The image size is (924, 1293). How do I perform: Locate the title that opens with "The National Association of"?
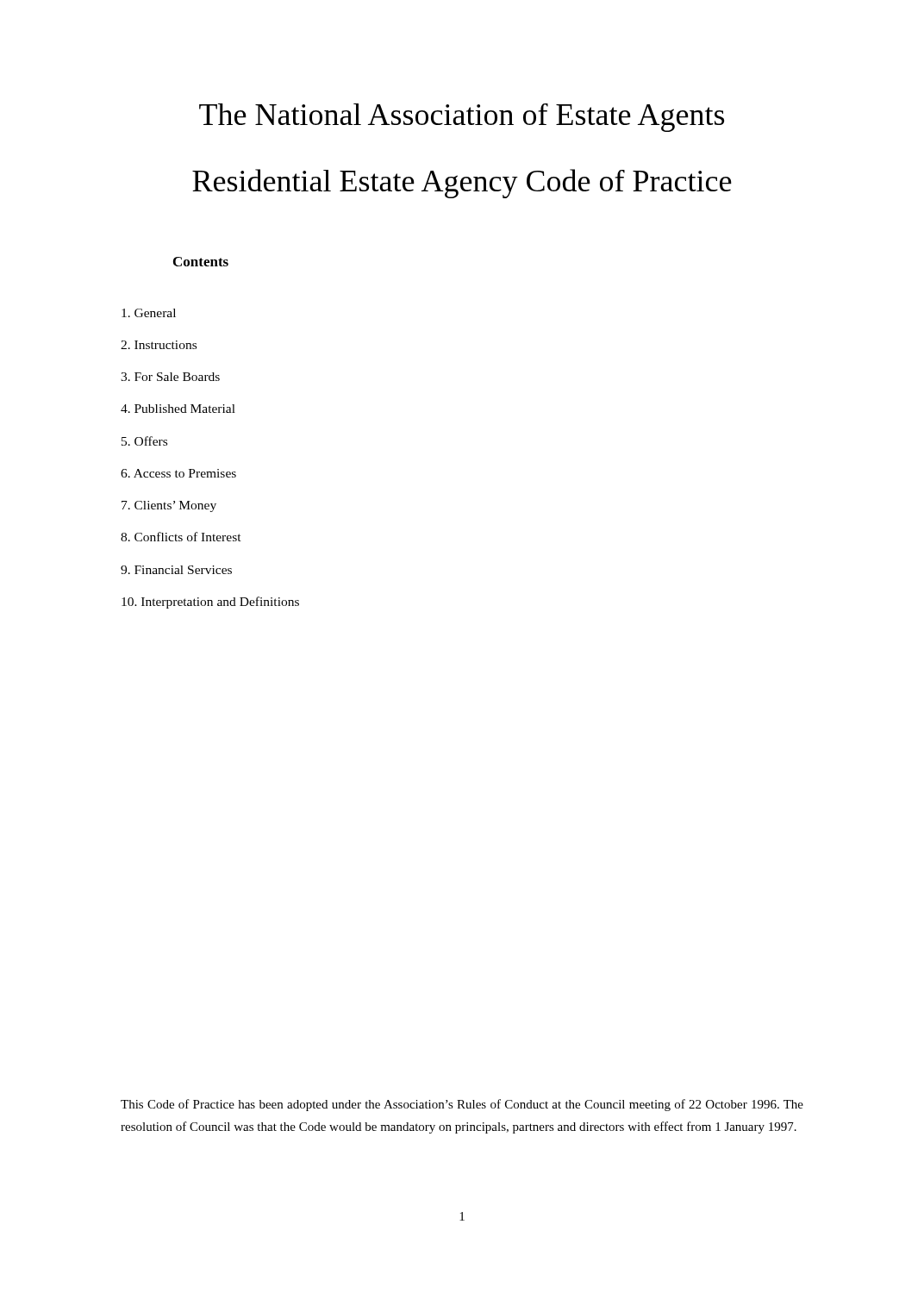462,115
